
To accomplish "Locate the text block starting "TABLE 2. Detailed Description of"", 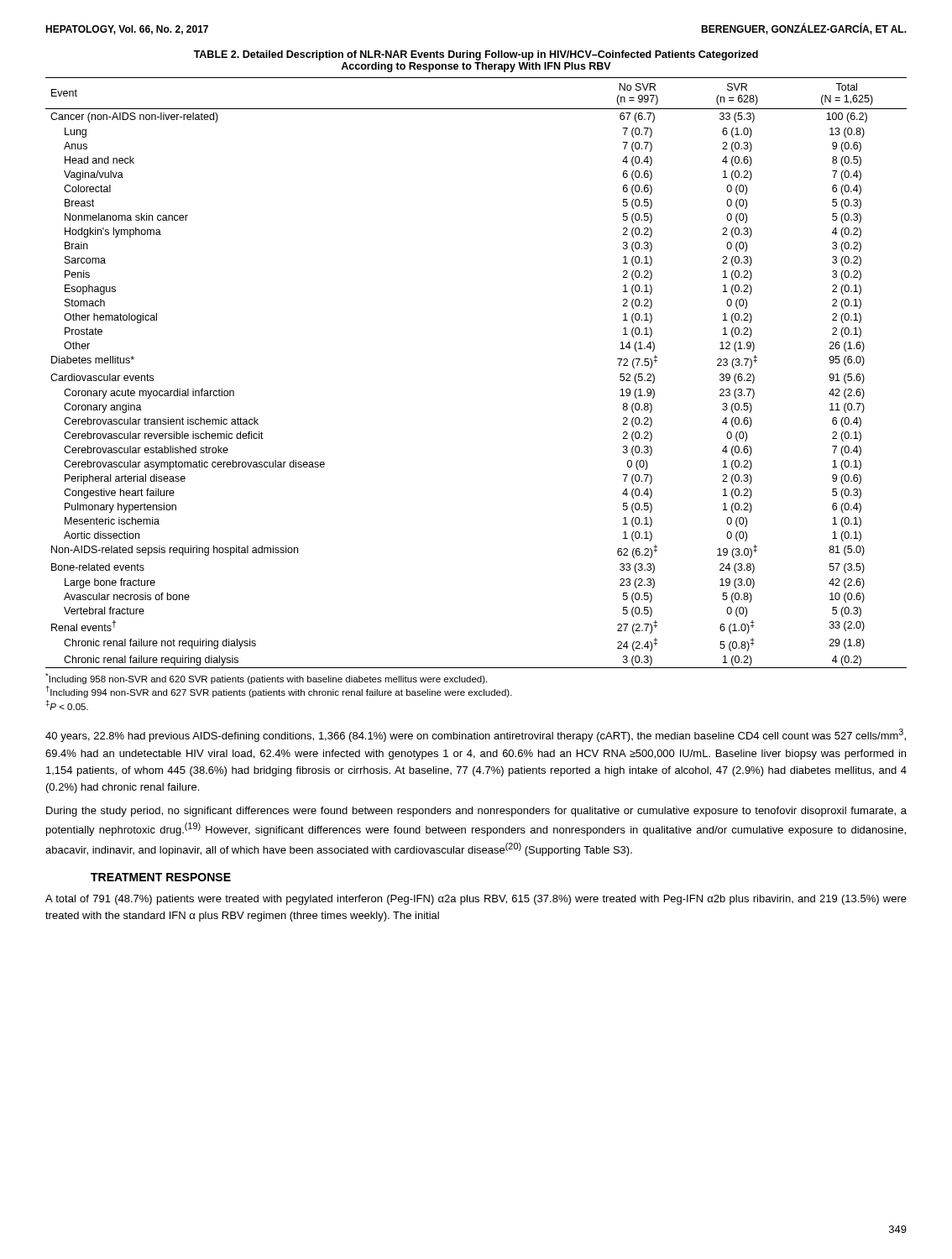I will click(x=476, y=60).
